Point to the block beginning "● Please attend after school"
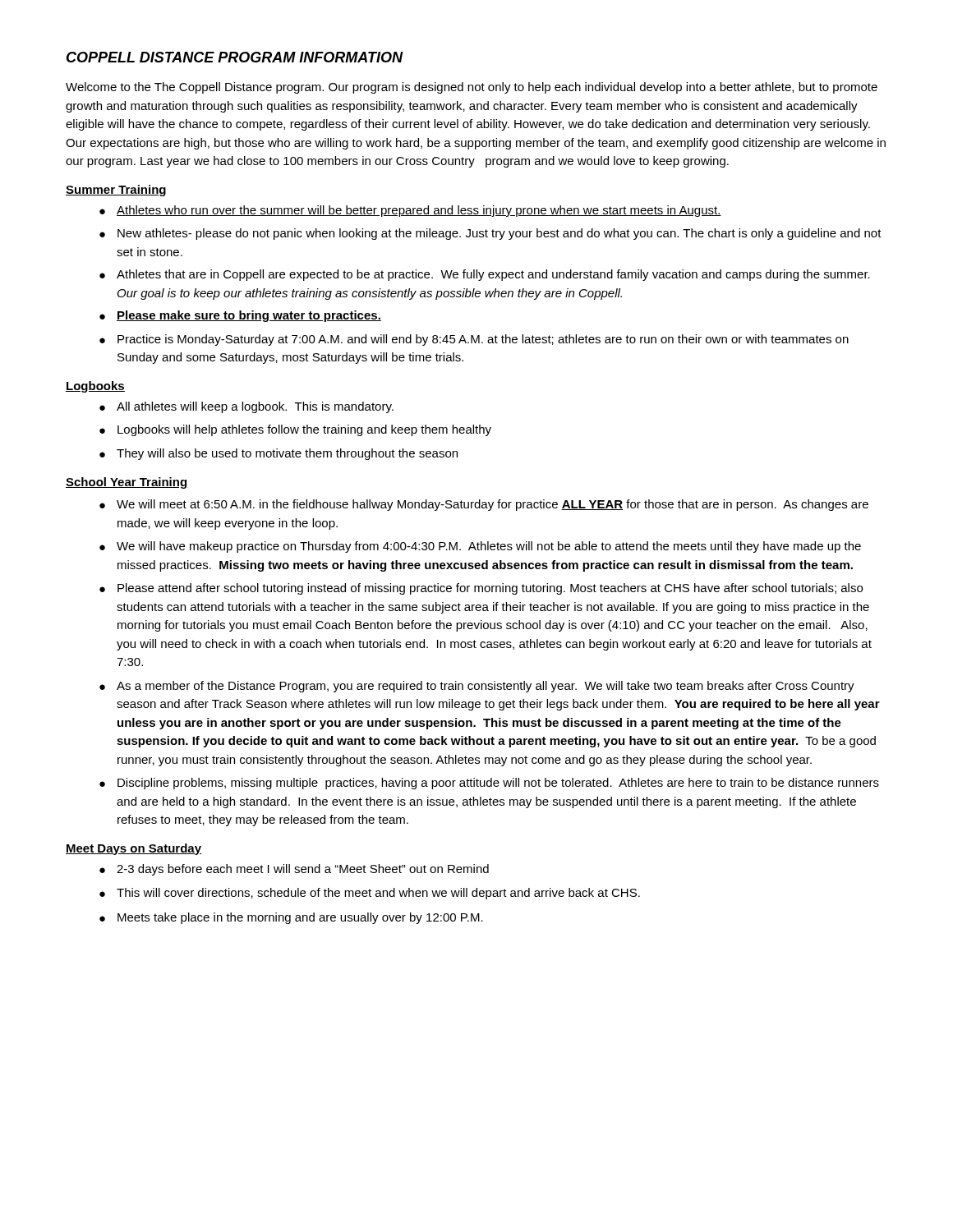The image size is (953, 1232). (x=493, y=625)
